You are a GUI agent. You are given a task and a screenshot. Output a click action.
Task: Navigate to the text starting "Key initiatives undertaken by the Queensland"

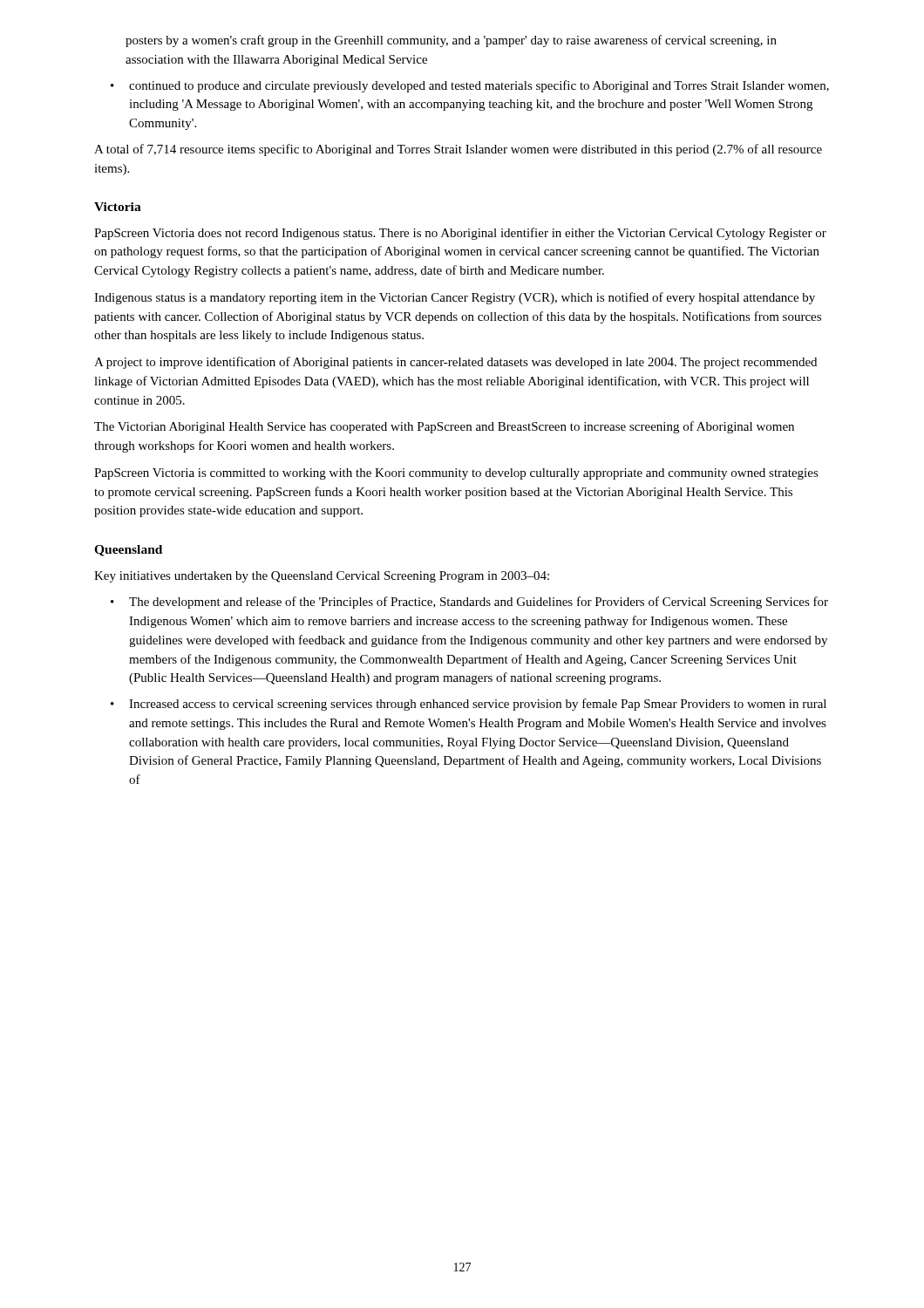(x=322, y=575)
